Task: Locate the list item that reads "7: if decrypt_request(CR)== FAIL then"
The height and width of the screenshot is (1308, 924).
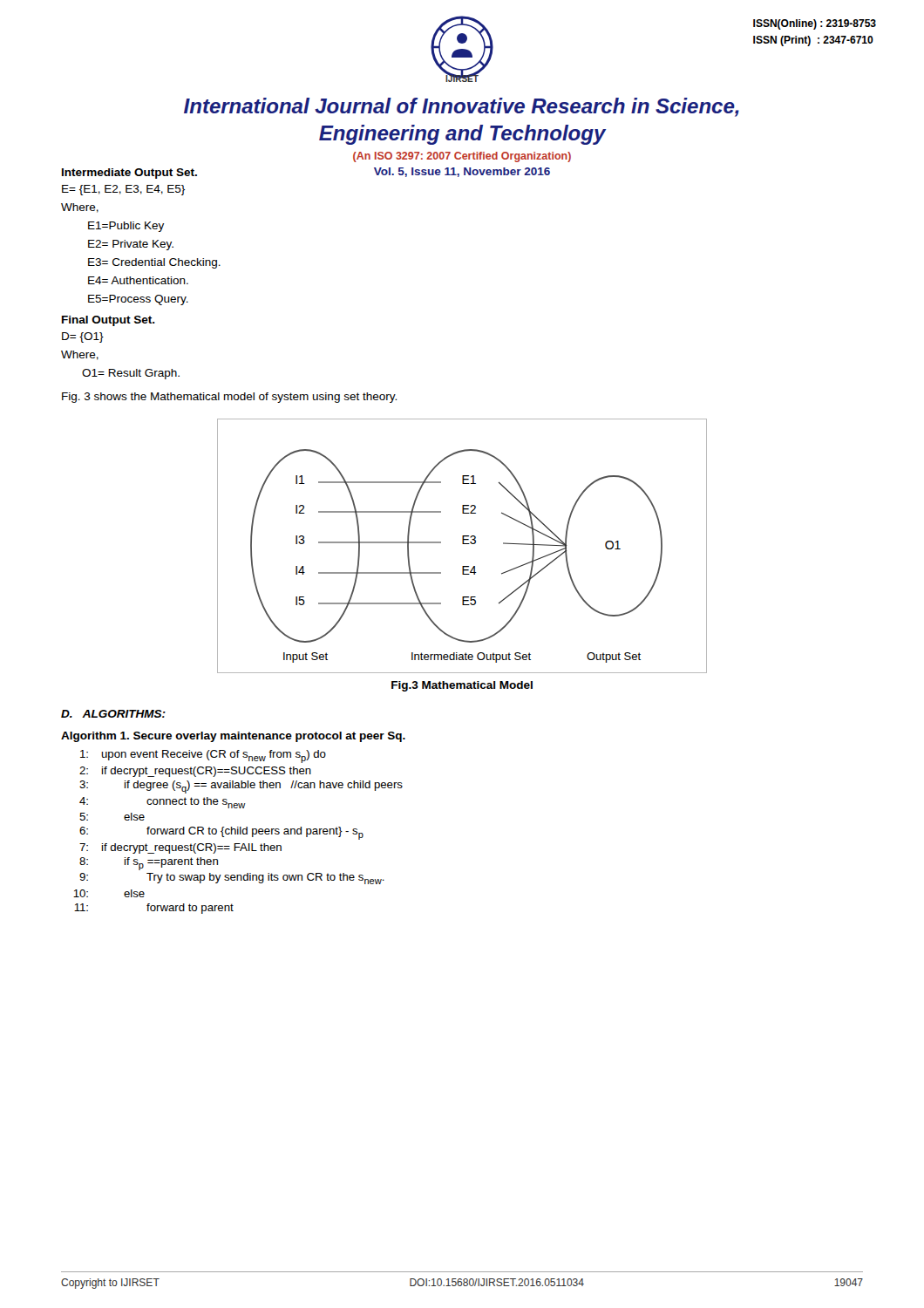Action: pyautogui.click(x=180, y=848)
